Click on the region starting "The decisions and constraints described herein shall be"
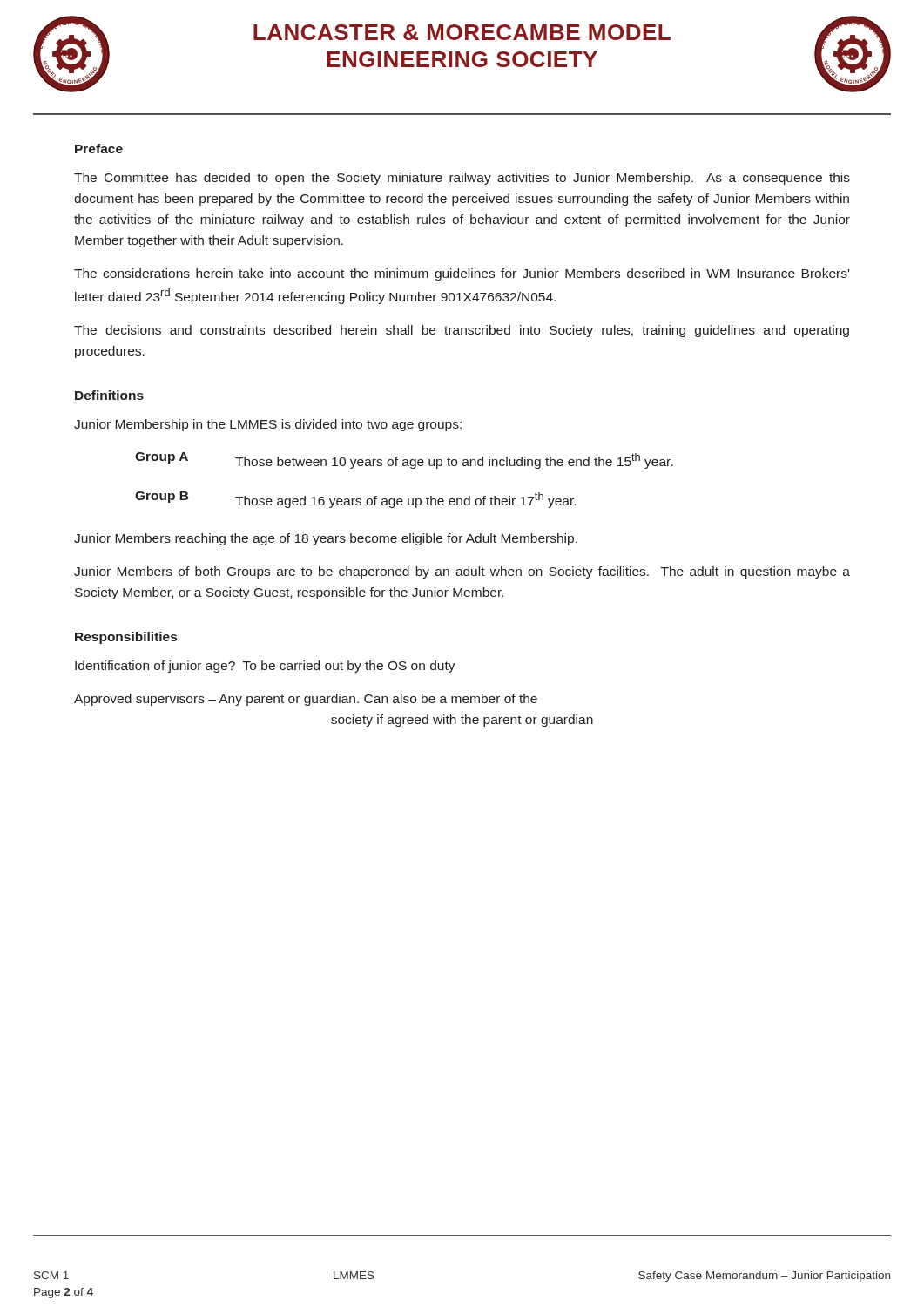This screenshot has height=1307, width=924. pyautogui.click(x=462, y=340)
